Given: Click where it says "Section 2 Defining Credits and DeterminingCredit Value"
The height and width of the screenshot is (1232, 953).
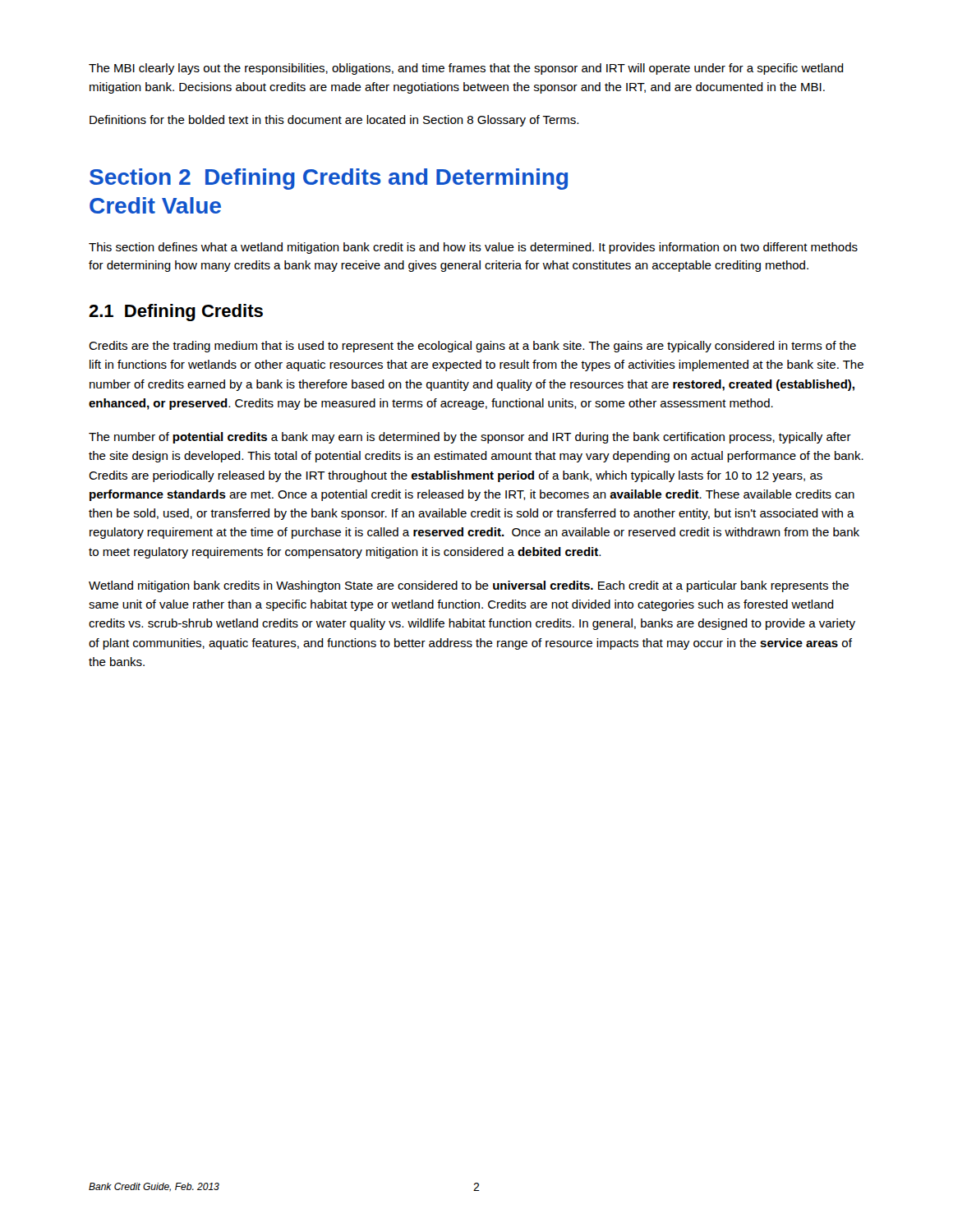Looking at the screenshot, I should tap(476, 191).
